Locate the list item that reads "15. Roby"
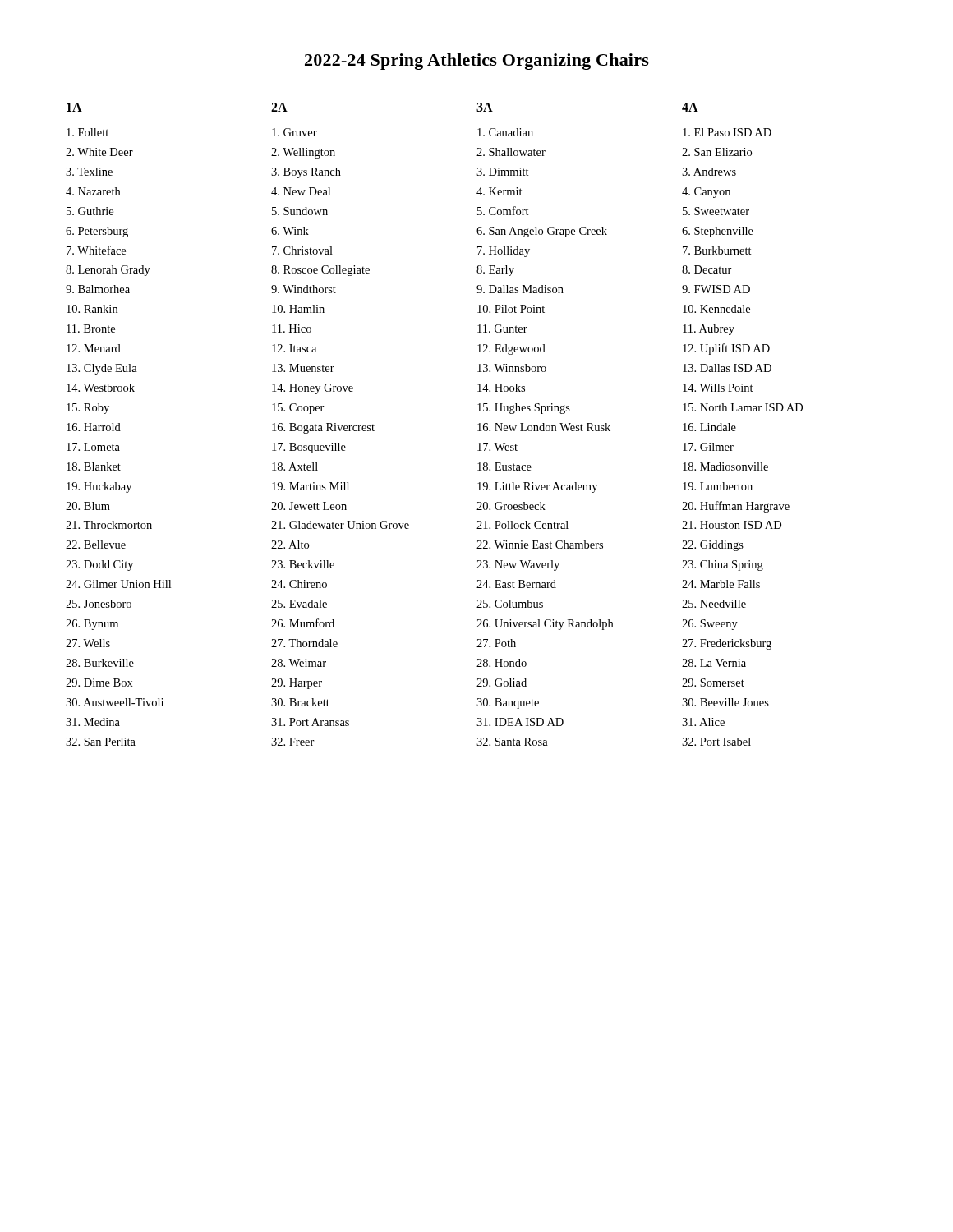 (88, 407)
